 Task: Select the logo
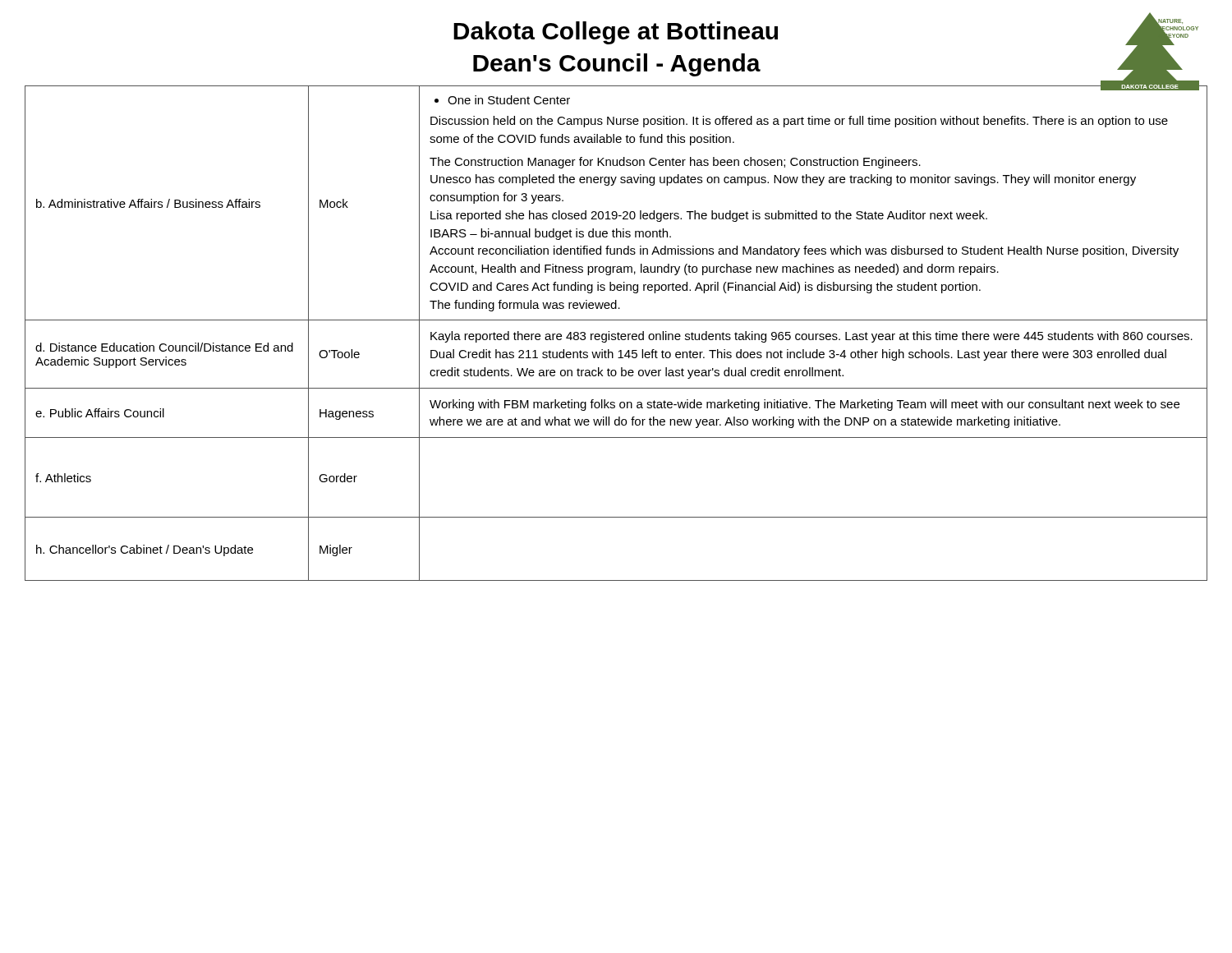coord(1154,49)
